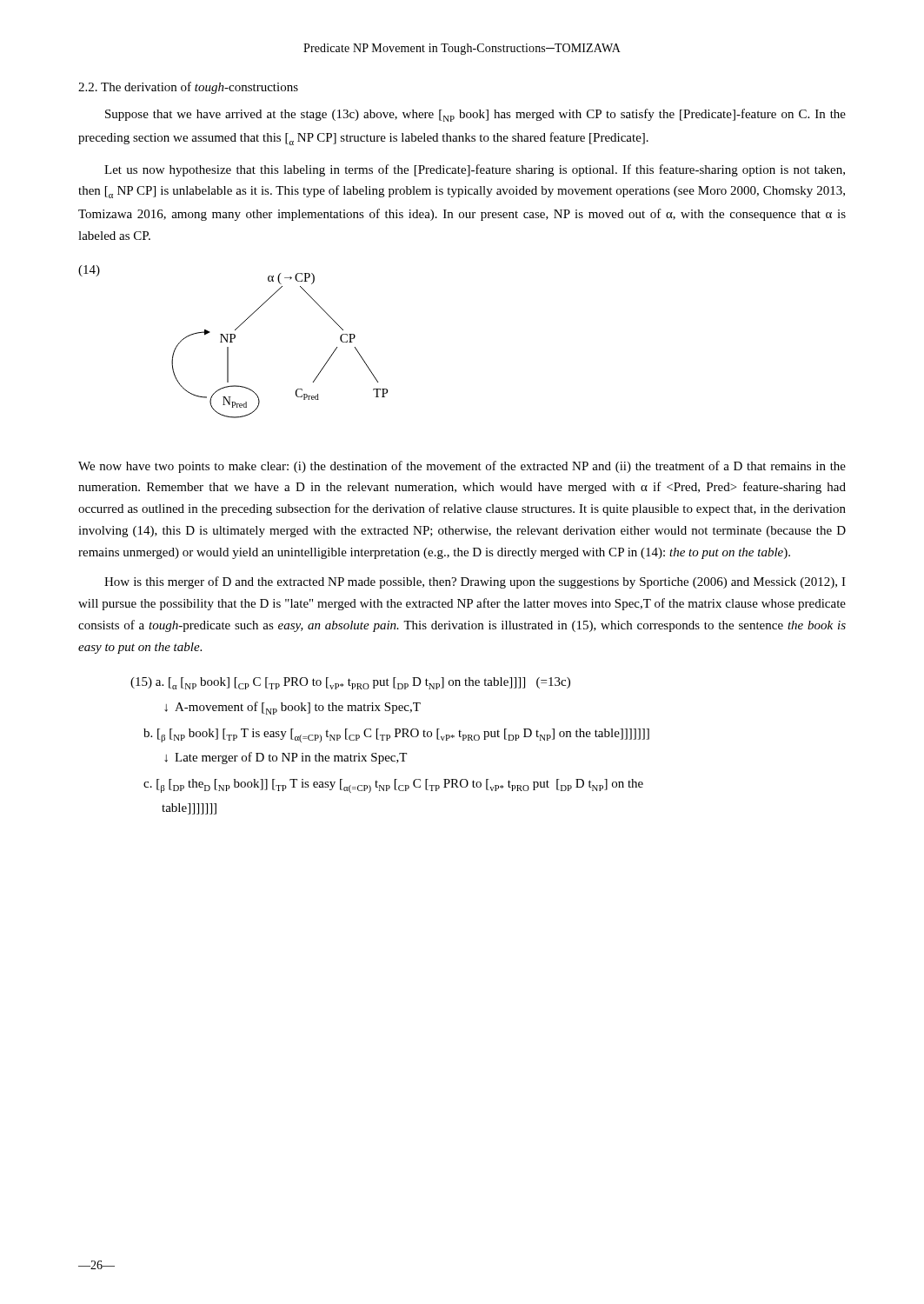Image resolution: width=924 pixels, height=1304 pixels.
Task: Click on the text block containing "We now have two points to"
Action: pyautogui.click(x=462, y=509)
